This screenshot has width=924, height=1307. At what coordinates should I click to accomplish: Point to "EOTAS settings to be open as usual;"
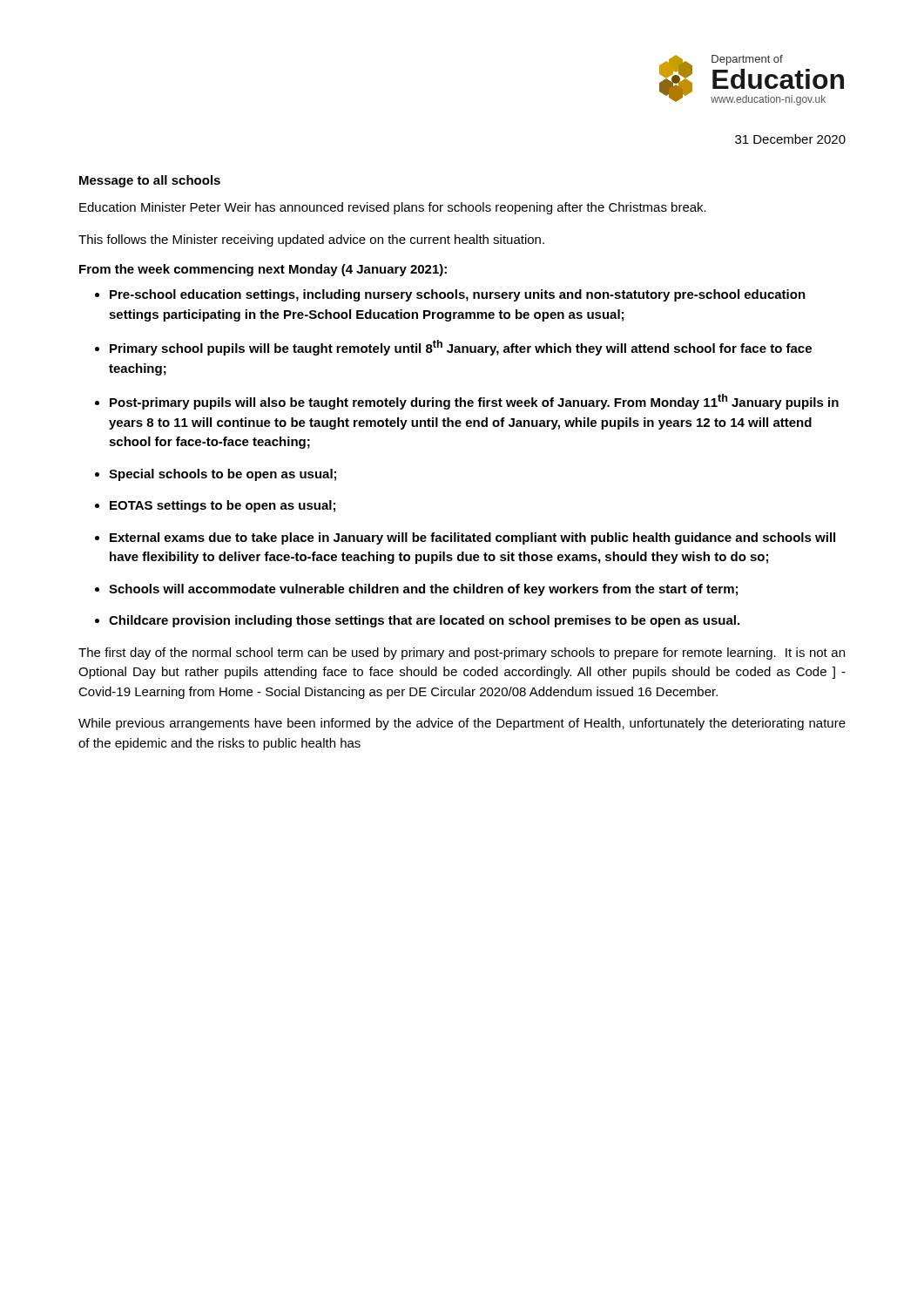pyautogui.click(x=223, y=505)
